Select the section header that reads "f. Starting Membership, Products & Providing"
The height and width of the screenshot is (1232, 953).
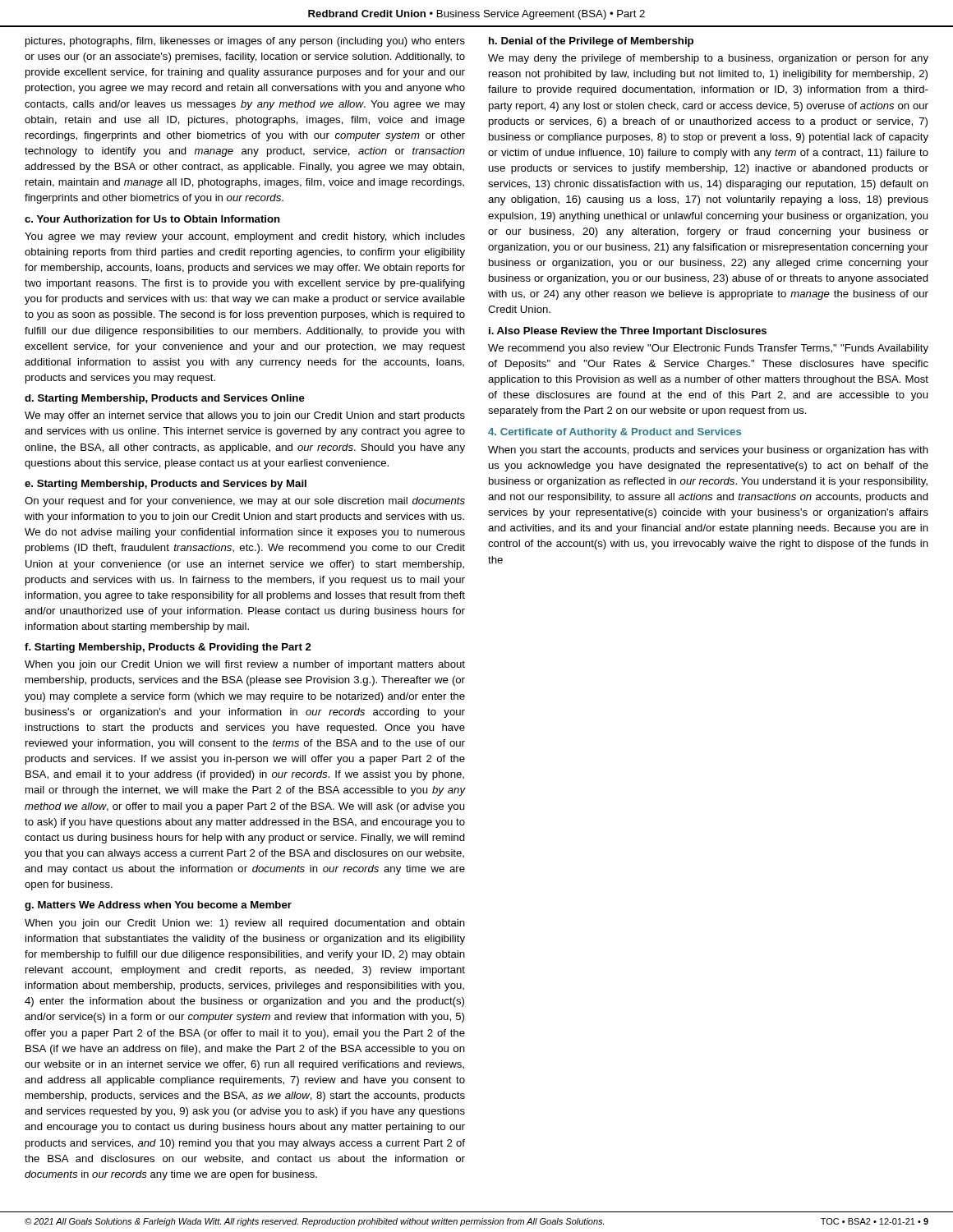pyautogui.click(x=168, y=647)
